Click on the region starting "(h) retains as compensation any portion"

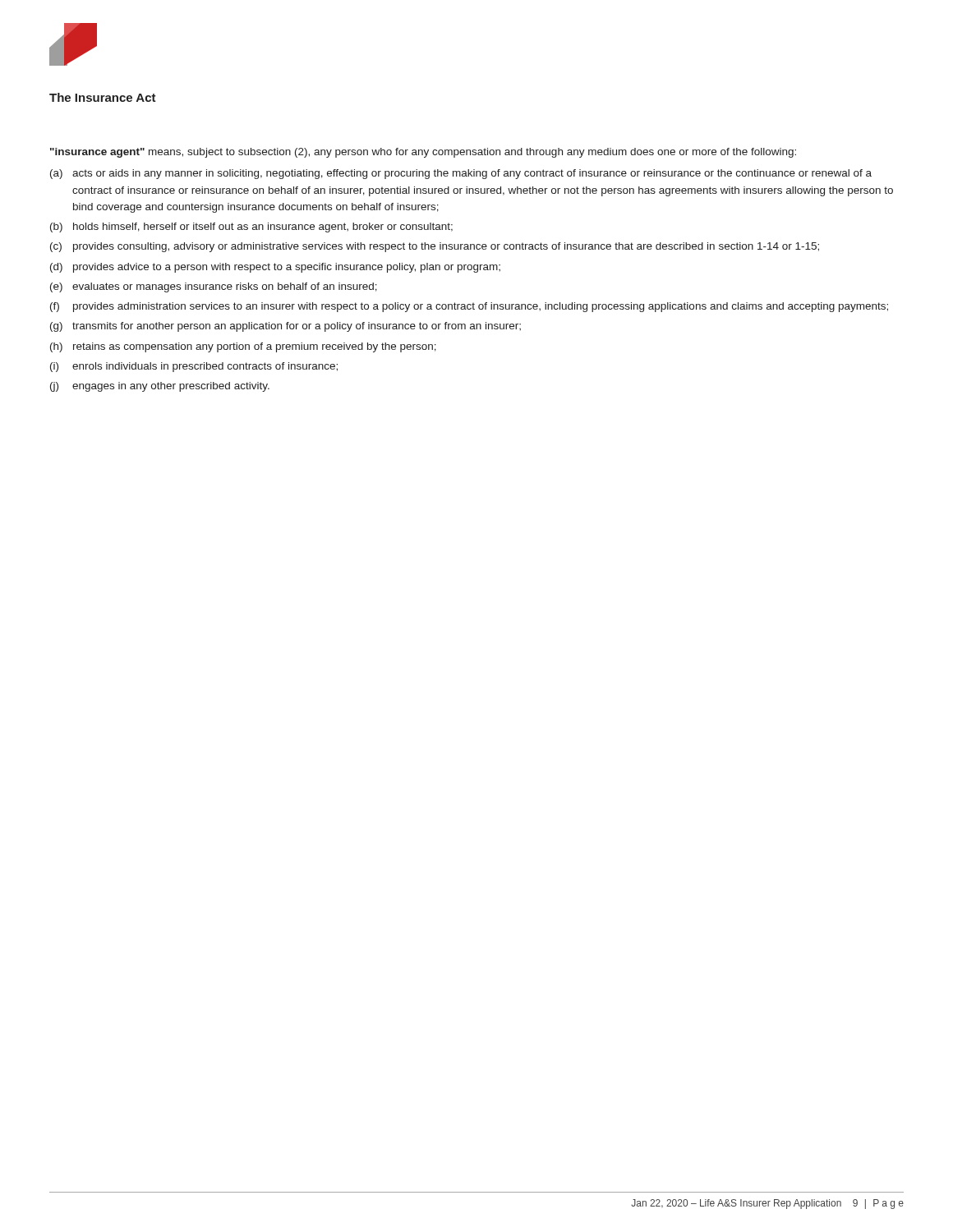243,347
